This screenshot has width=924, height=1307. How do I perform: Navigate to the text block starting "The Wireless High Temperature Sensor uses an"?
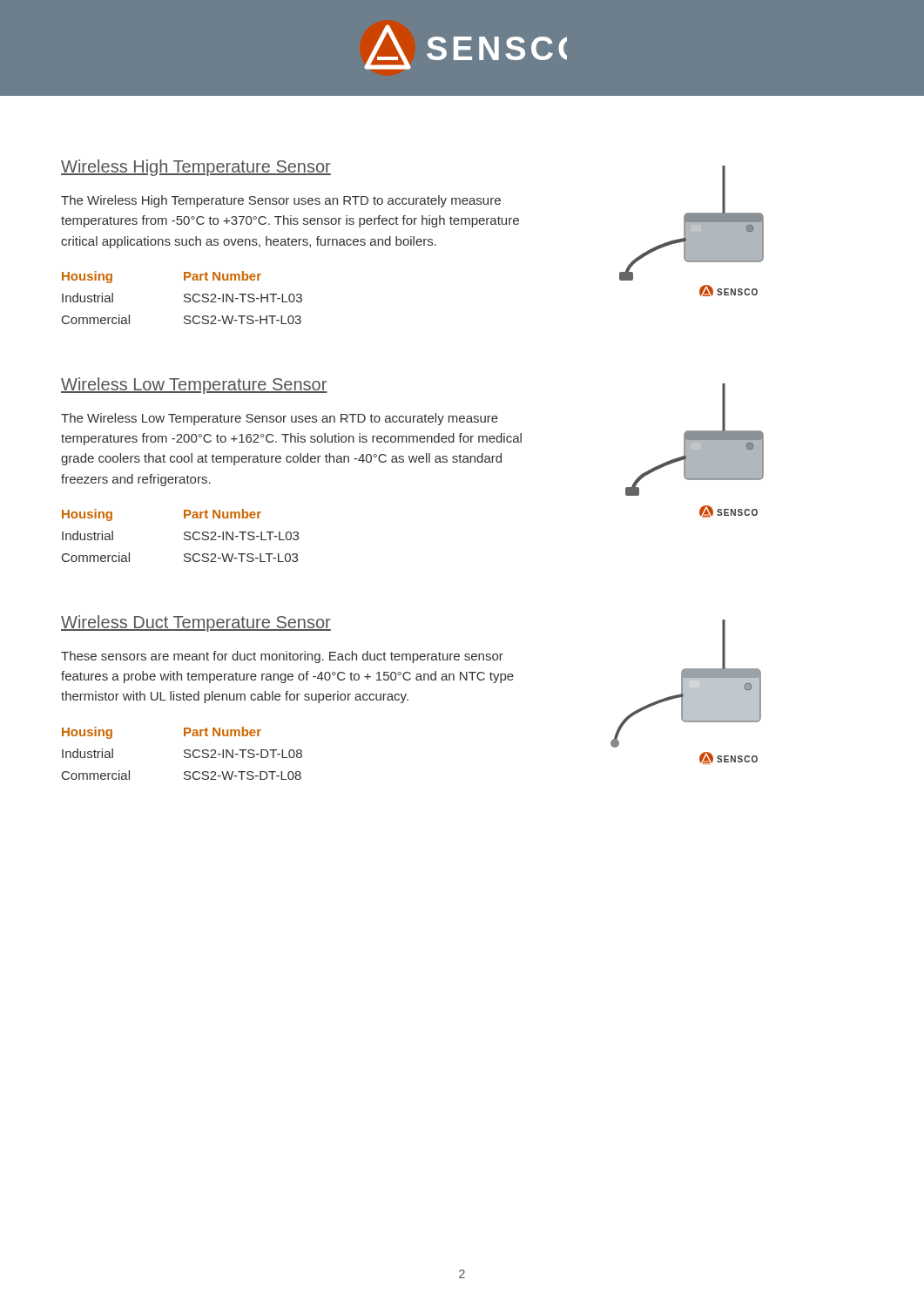[292, 220]
